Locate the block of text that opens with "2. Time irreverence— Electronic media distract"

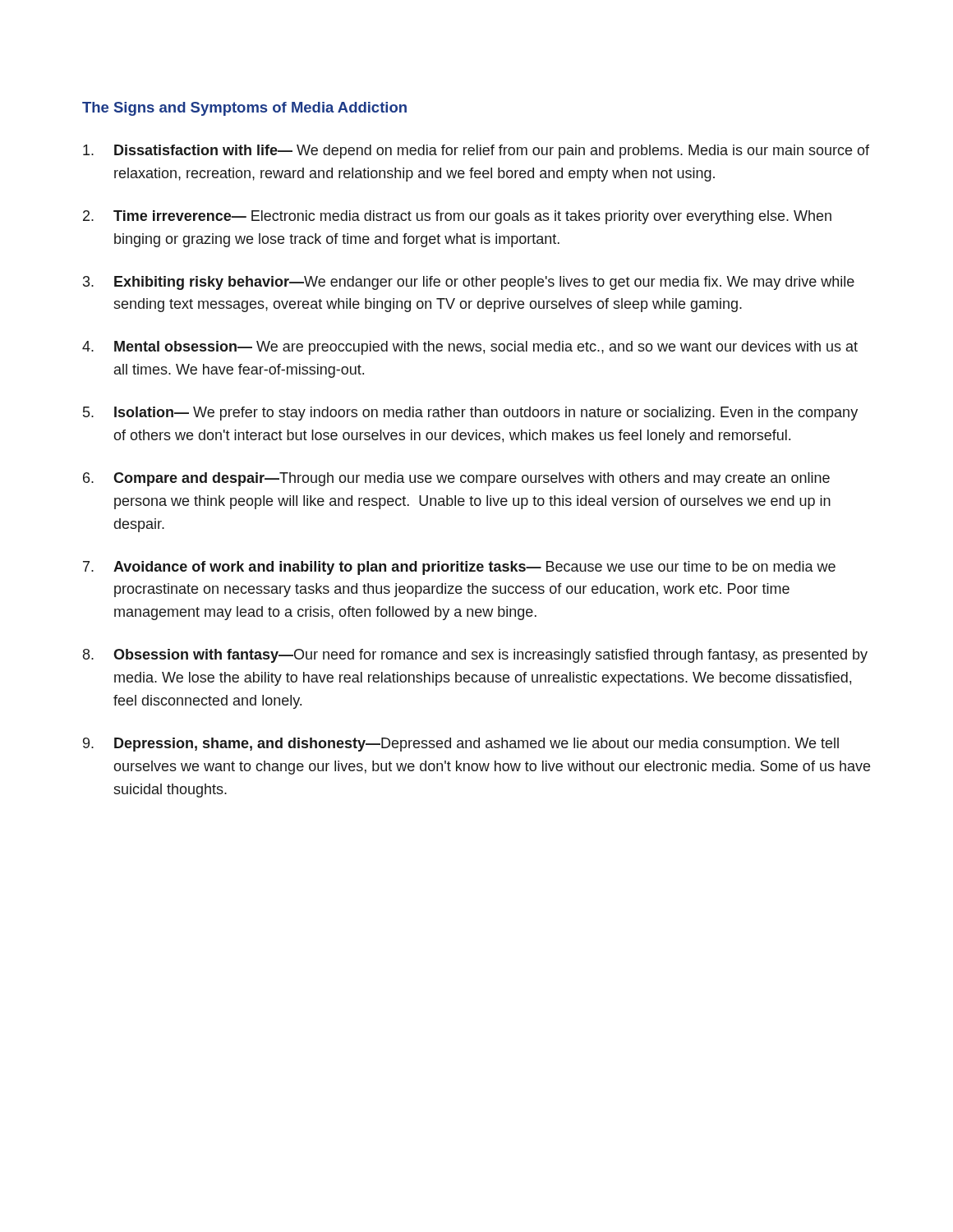tap(476, 228)
